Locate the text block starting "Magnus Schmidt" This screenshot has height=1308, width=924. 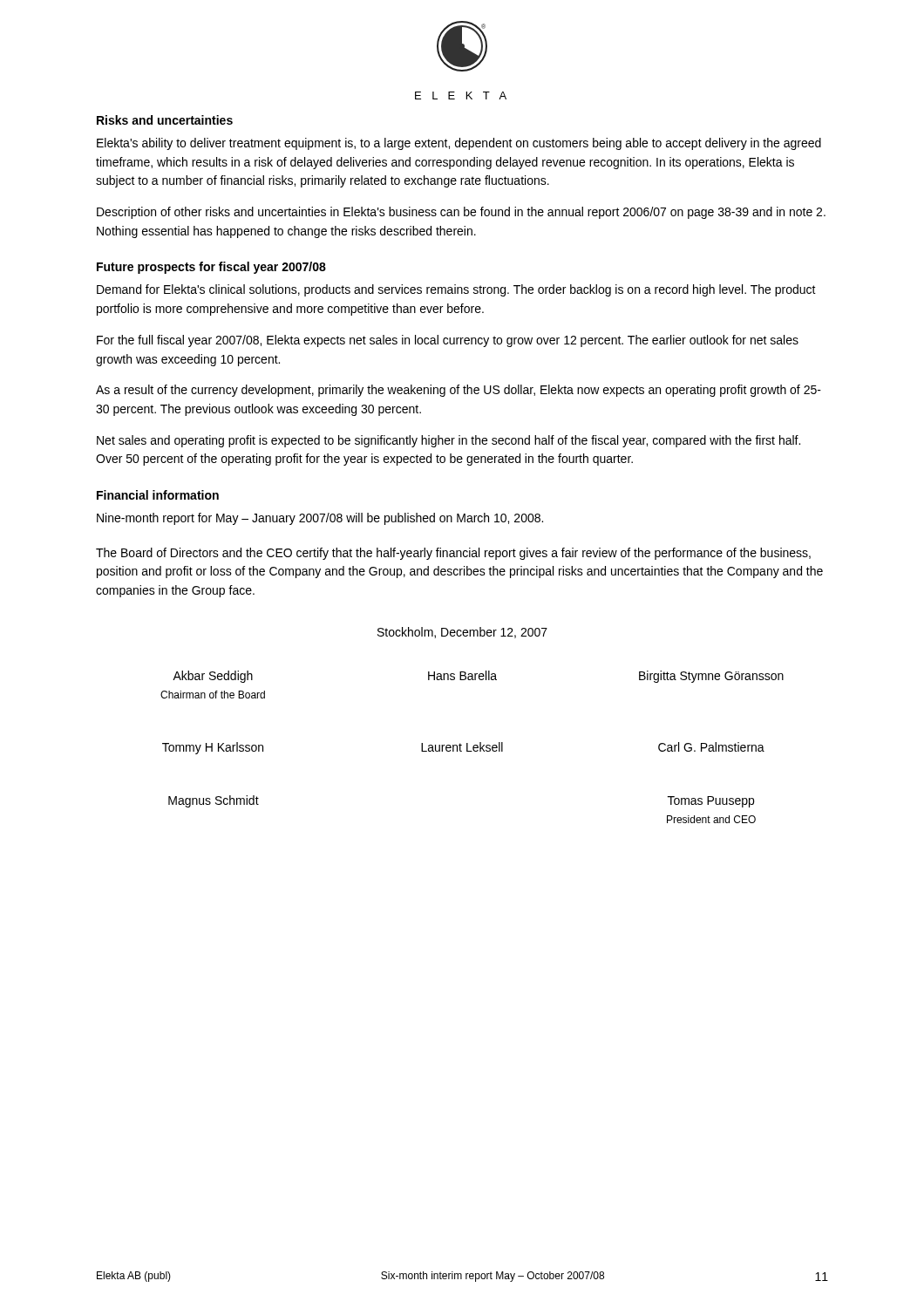click(213, 800)
